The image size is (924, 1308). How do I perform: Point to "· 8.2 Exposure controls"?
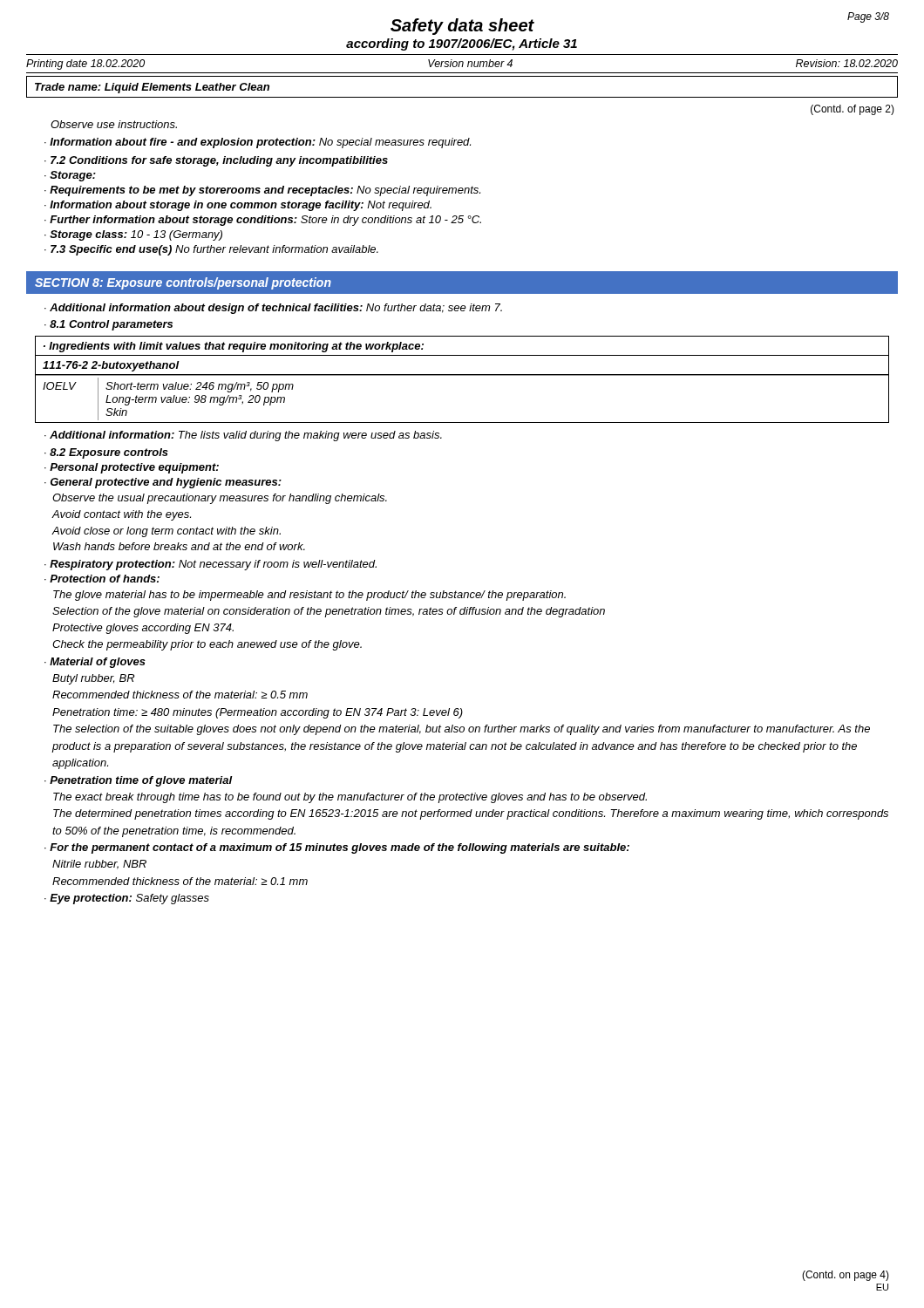pos(106,452)
